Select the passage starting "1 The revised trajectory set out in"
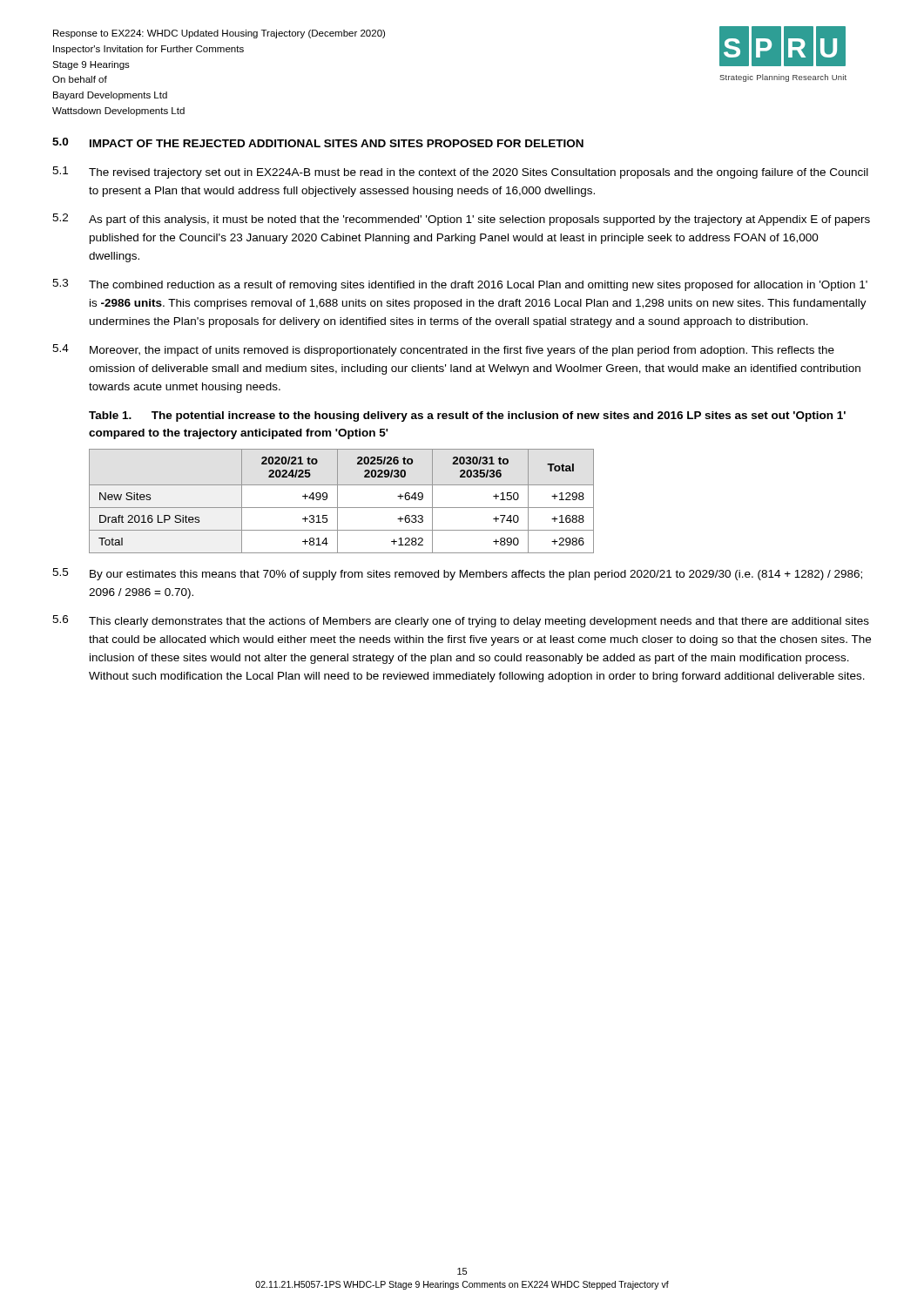The image size is (924, 1307). coord(462,182)
